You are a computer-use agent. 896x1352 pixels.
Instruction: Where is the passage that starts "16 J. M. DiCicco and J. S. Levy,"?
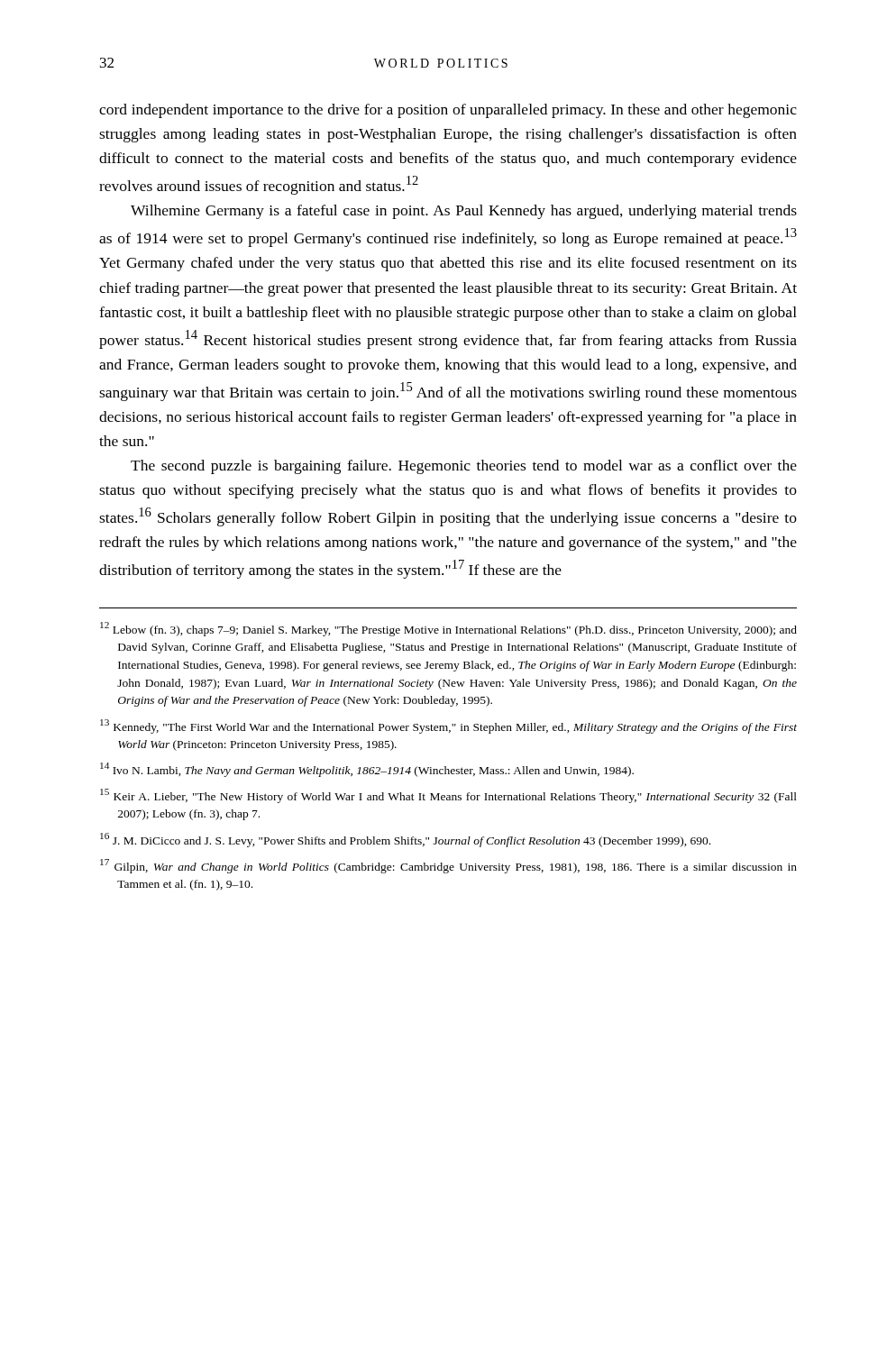405,838
